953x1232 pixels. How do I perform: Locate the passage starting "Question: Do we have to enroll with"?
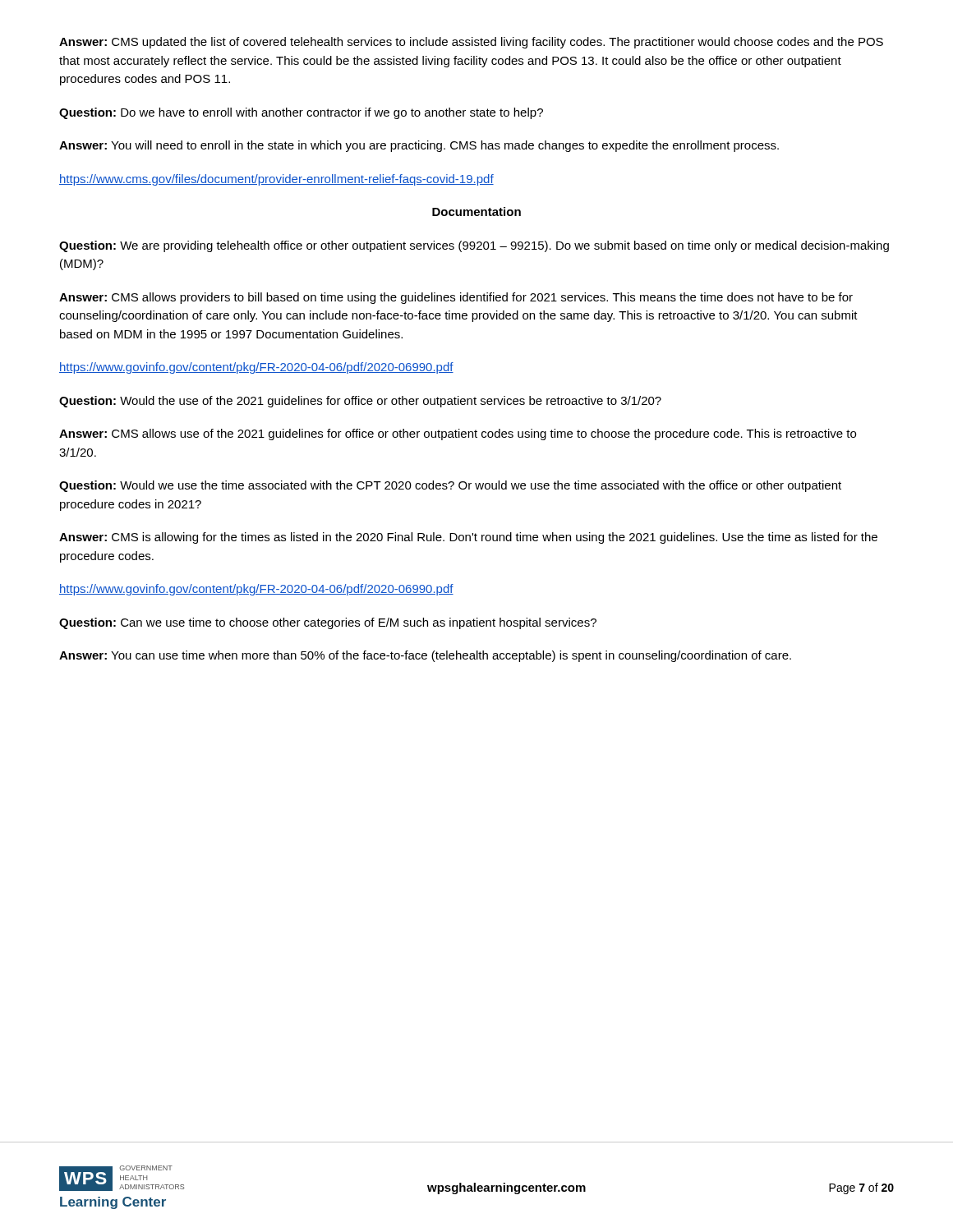476,112
